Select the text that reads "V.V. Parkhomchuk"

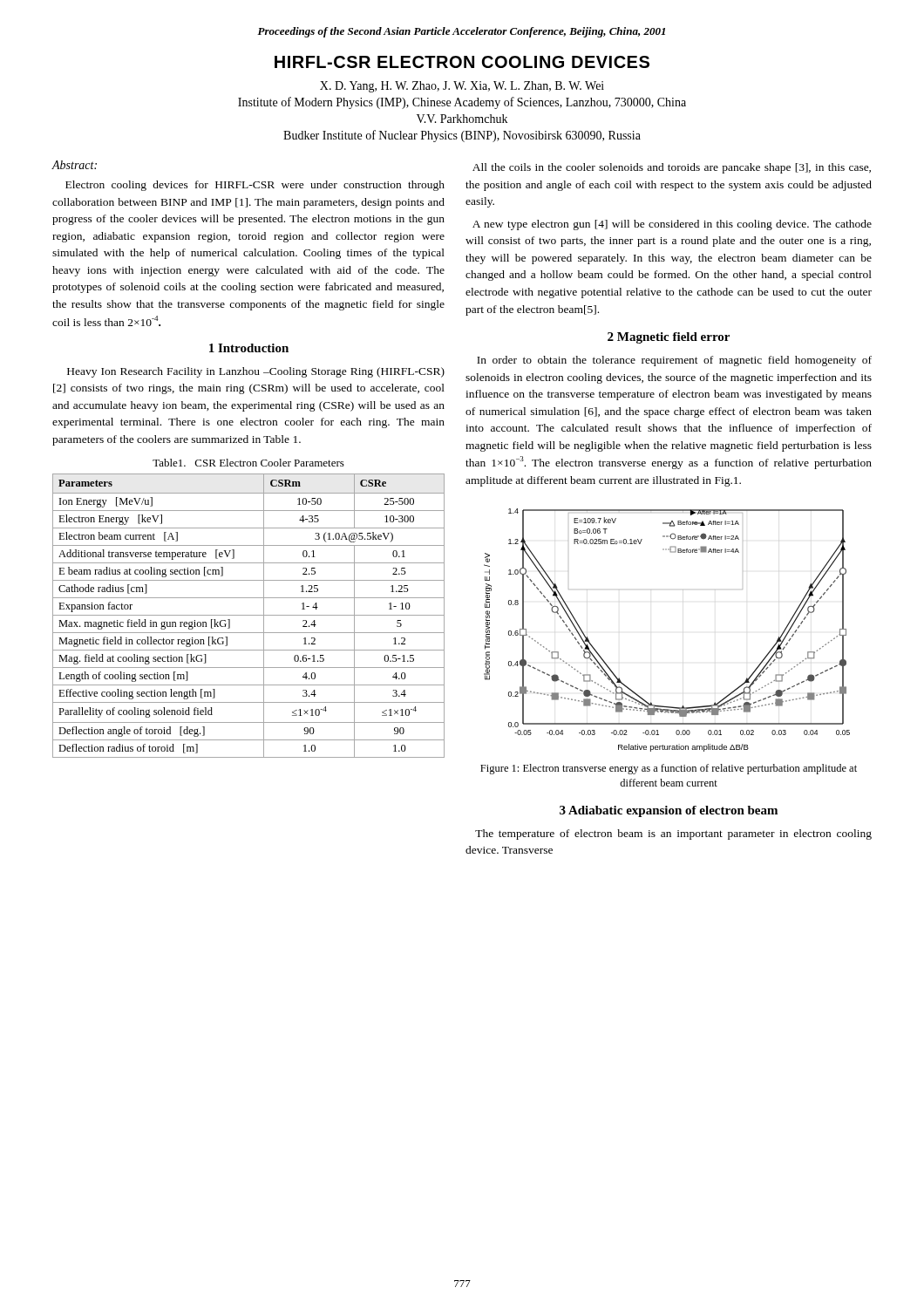462,119
